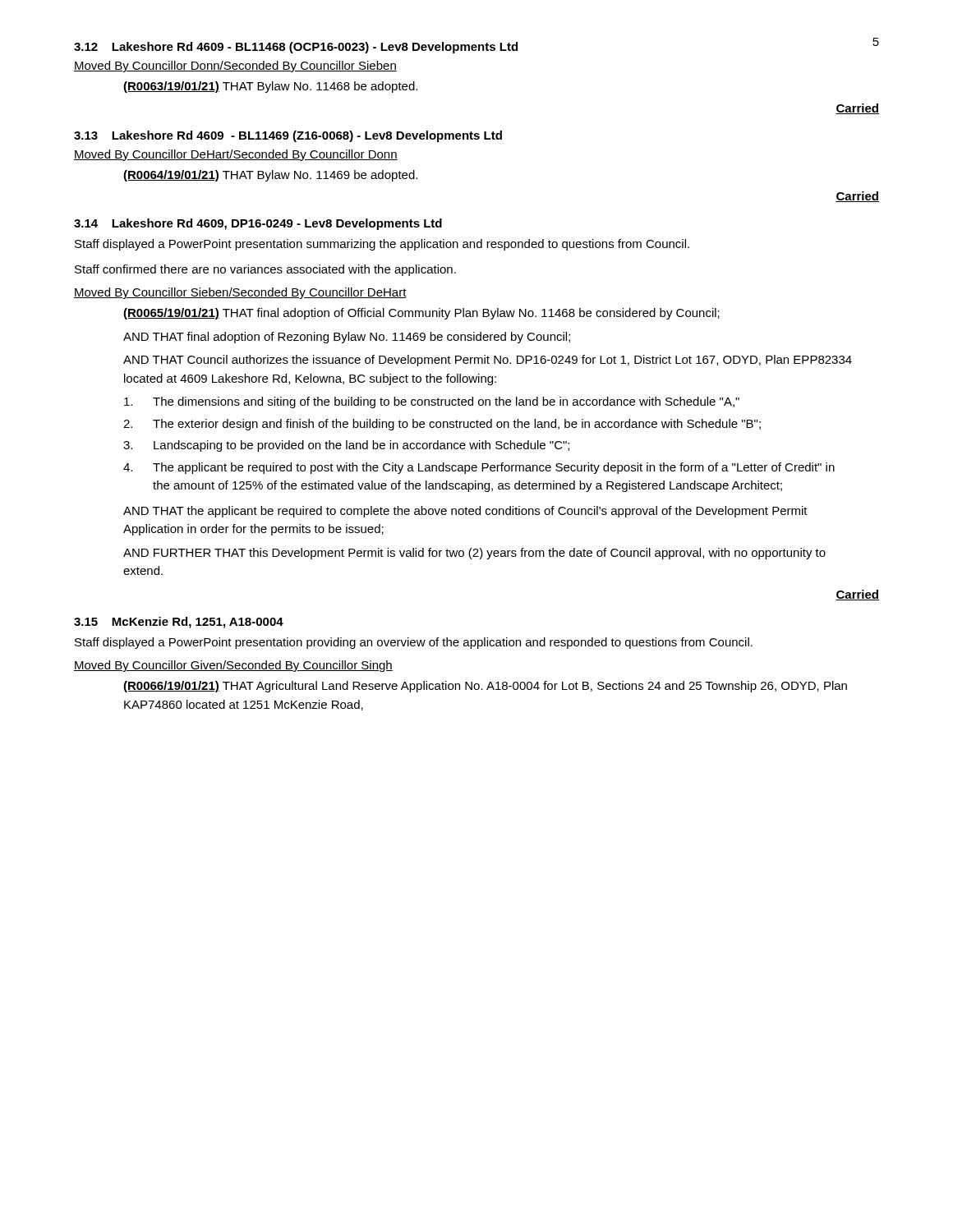Find the text that says "Moved By Councillor Given/Seconded By Councillor Singh"

click(233, 666)
